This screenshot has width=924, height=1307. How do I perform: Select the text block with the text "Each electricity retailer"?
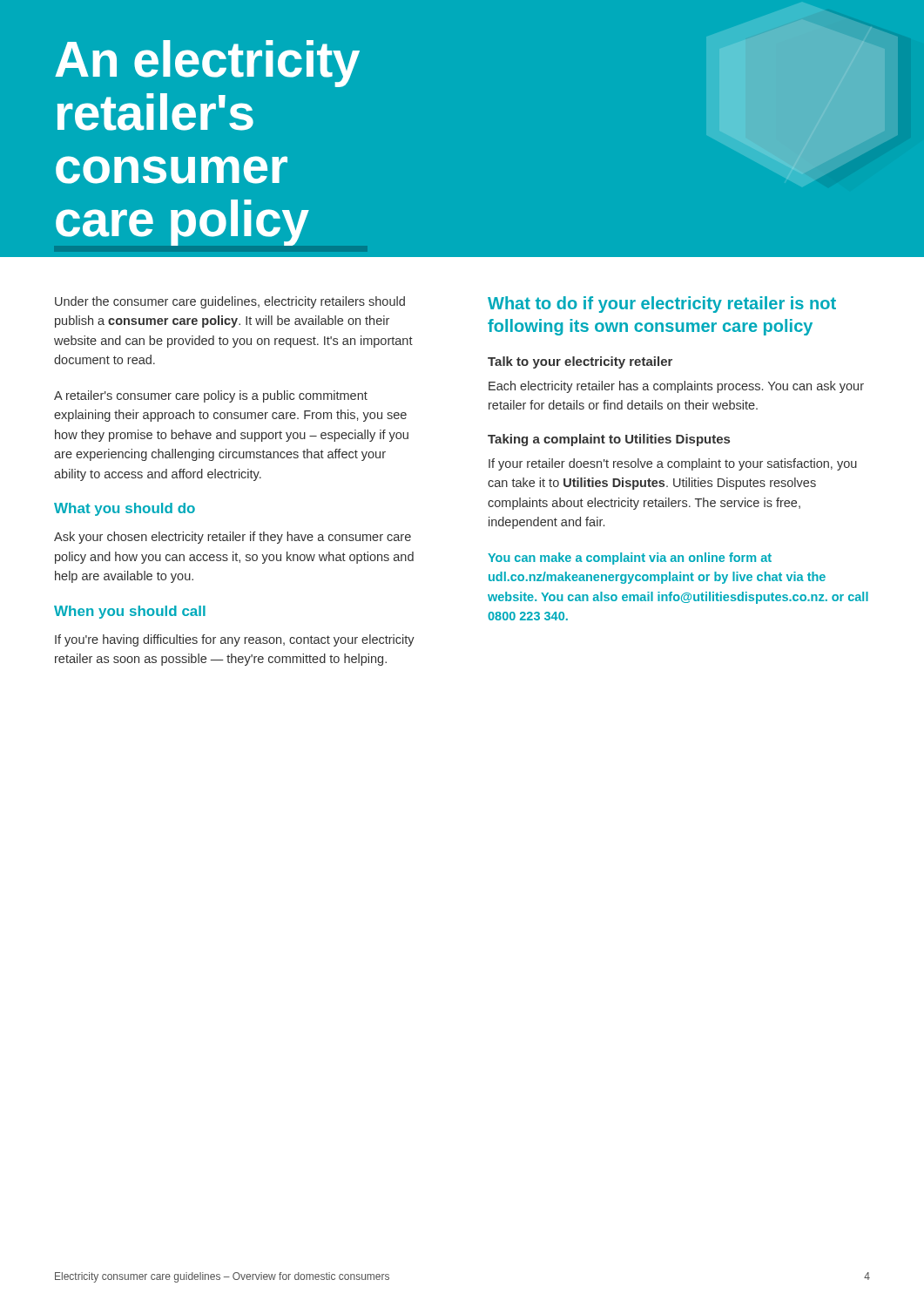(676, 395)
